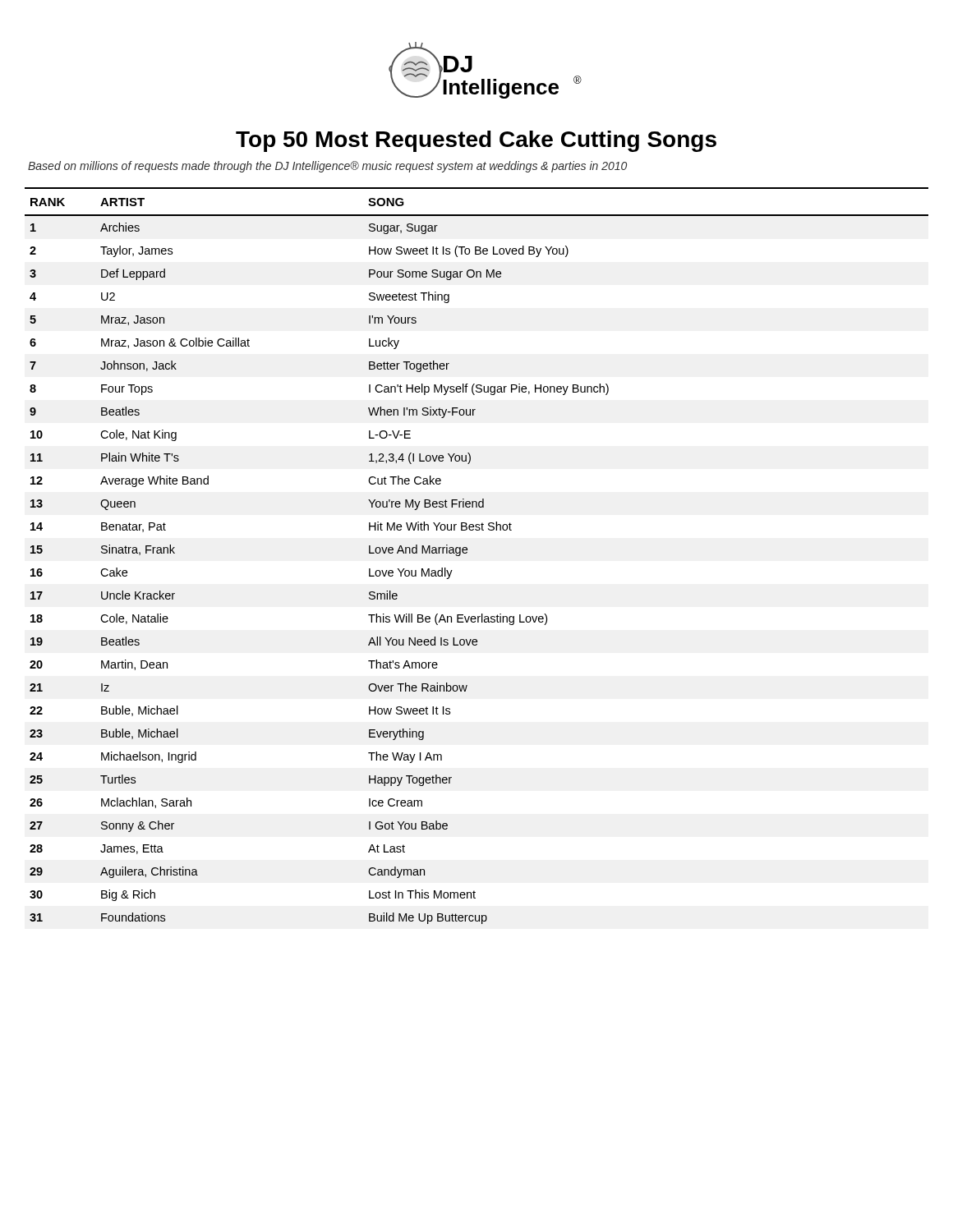Point to the block beginning "Based on millions"
This screenshot has height=1232, width=953.
tap(328, 166)
